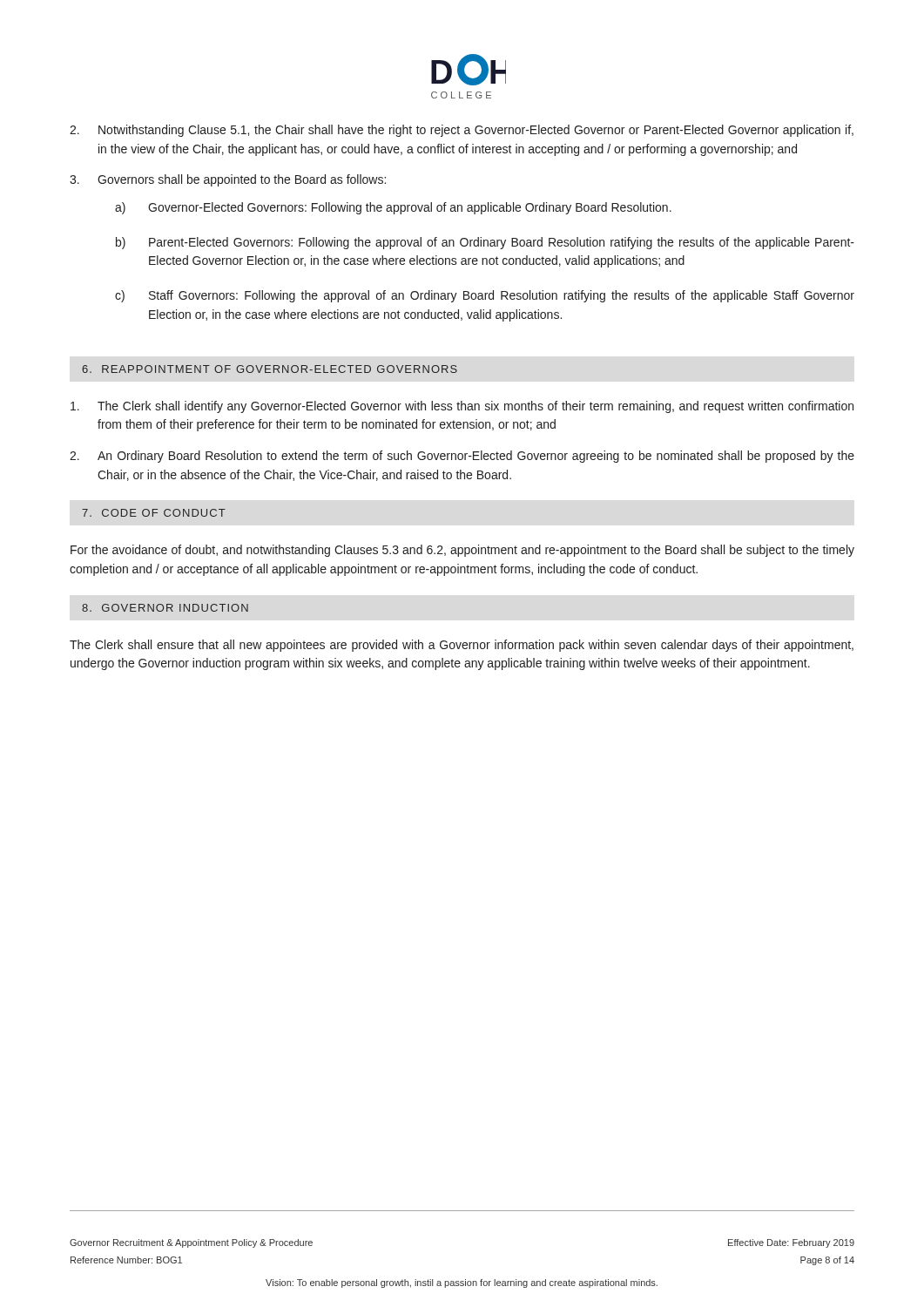924x1307 pixels.
Task: Click on the block starting "c) Staff Governors: Following the approval"
Action: click(485, 306)
